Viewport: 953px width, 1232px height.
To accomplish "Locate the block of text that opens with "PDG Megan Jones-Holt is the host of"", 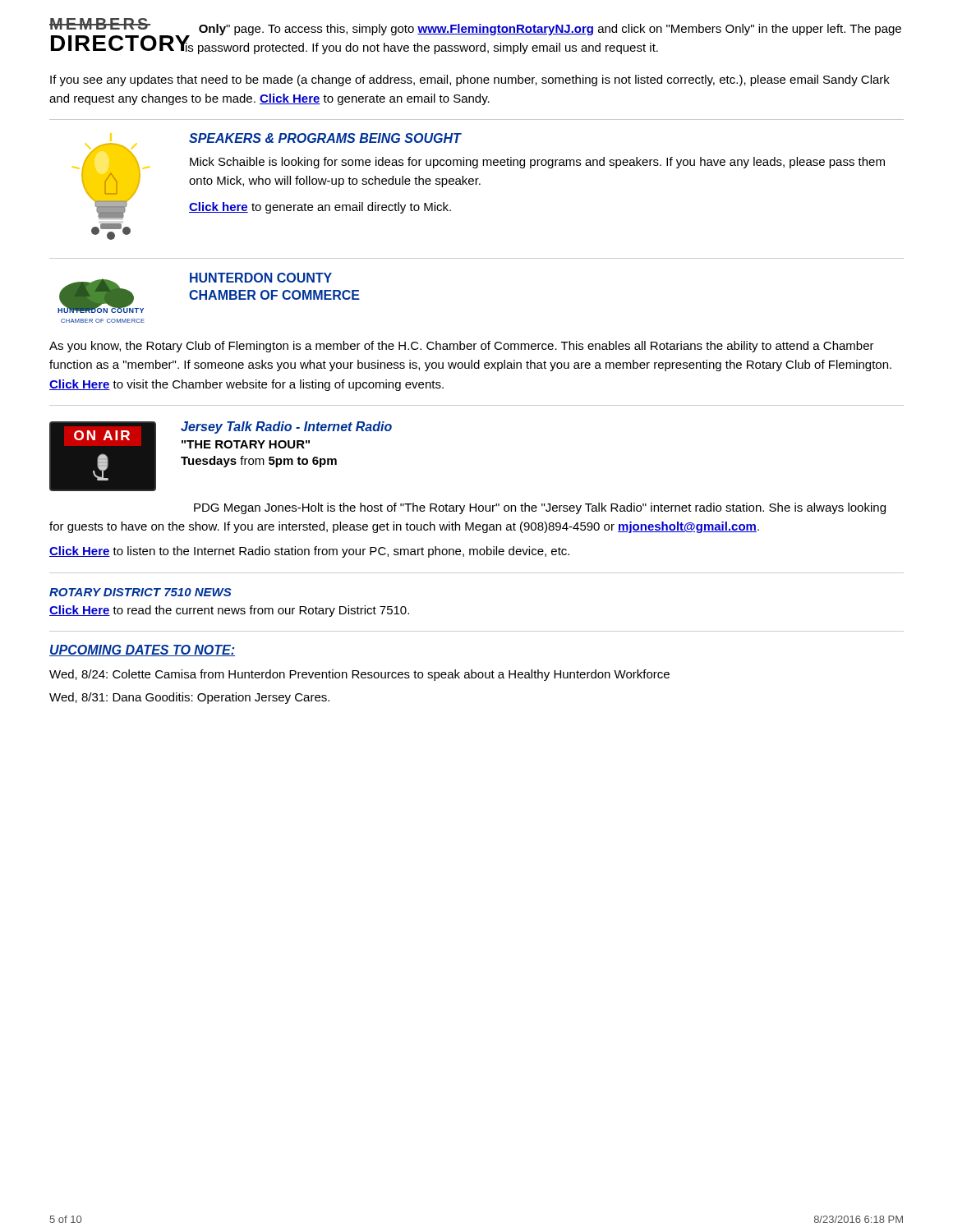I will coord(468,517).
